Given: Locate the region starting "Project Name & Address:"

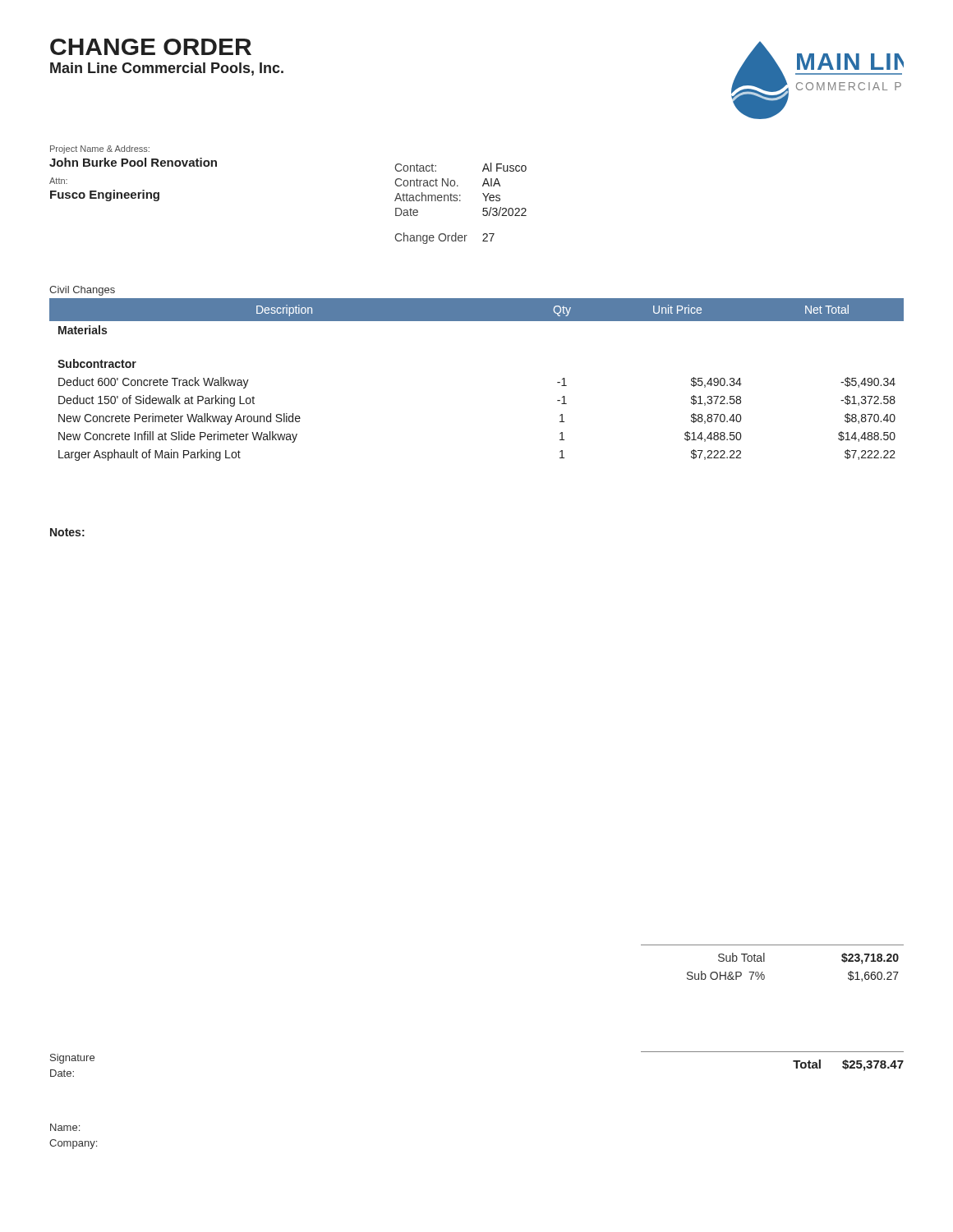Looking at the screenshot, I should [100, 149].
